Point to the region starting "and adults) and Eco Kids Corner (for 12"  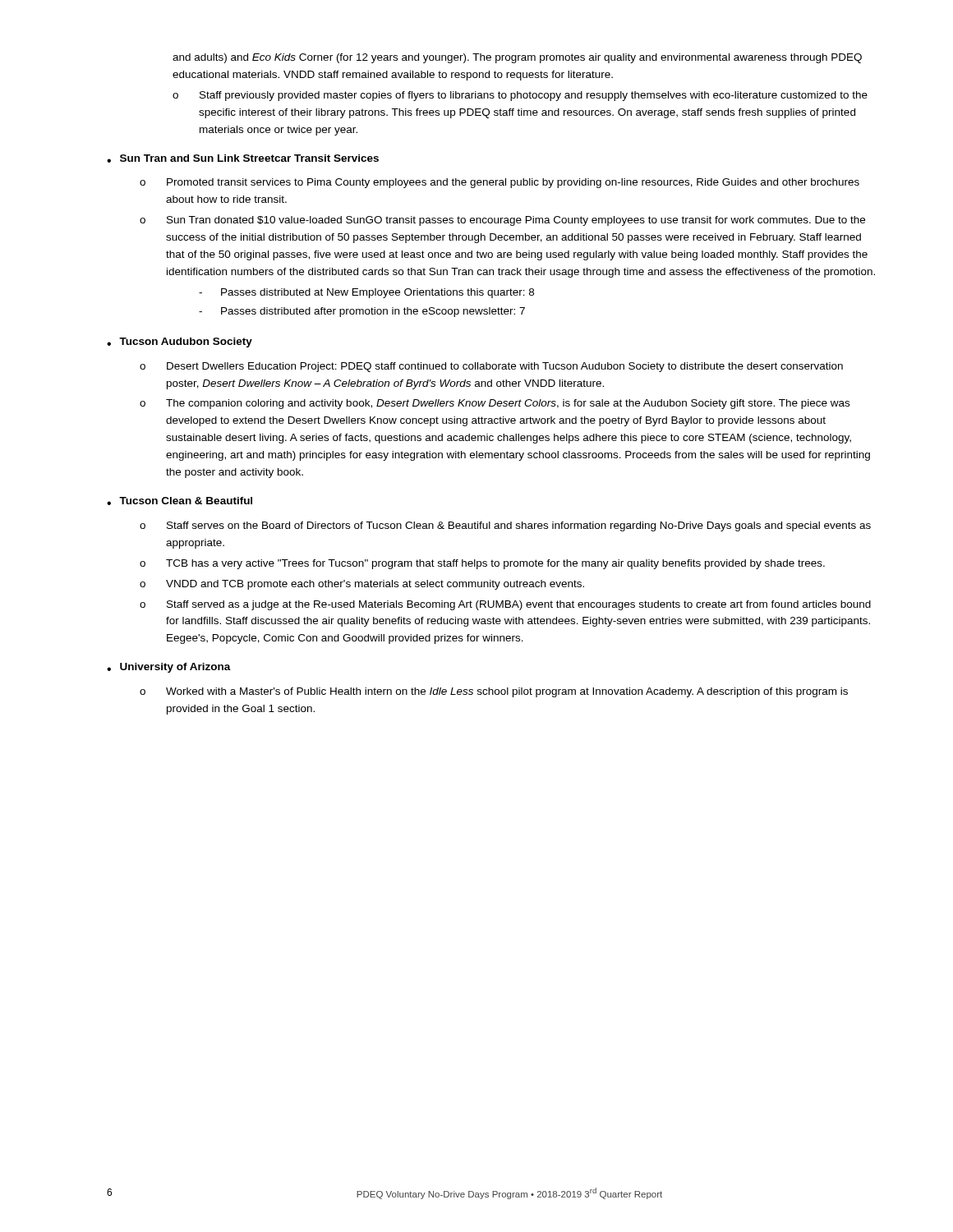[x=517, y=66]
